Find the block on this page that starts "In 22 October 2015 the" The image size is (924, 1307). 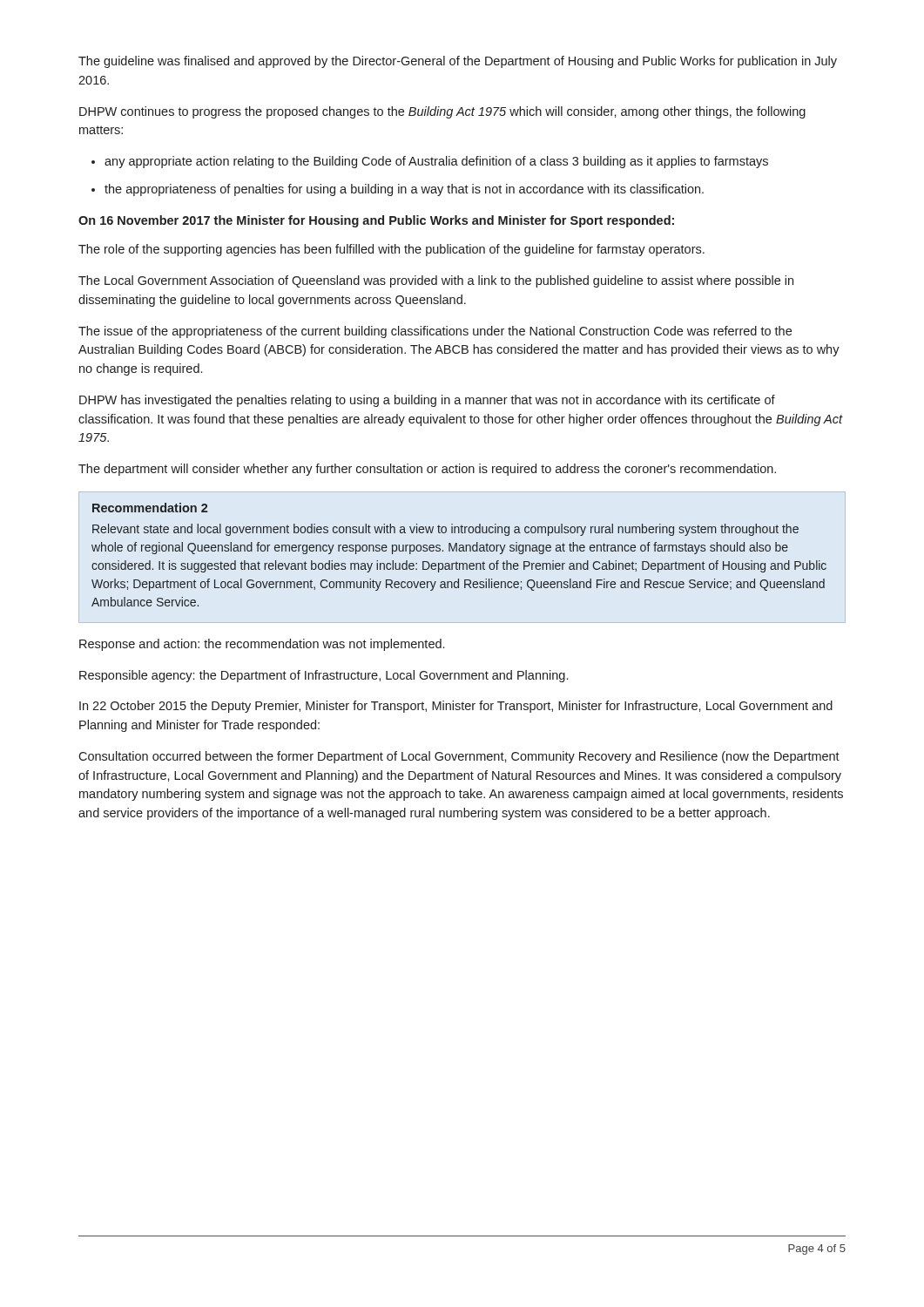(456, 715)
